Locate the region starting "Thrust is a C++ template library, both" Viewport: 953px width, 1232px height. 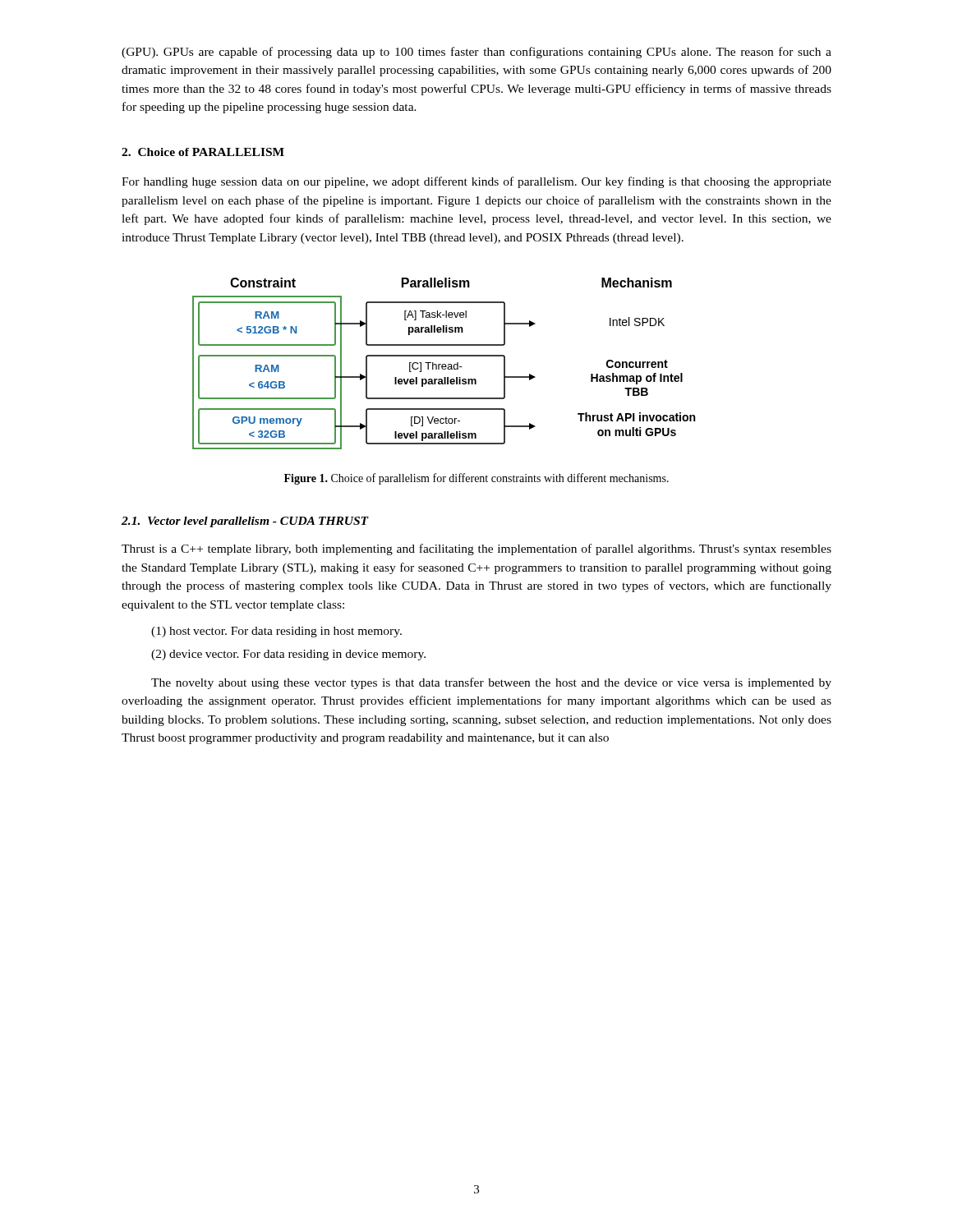(x=476, y=576)
